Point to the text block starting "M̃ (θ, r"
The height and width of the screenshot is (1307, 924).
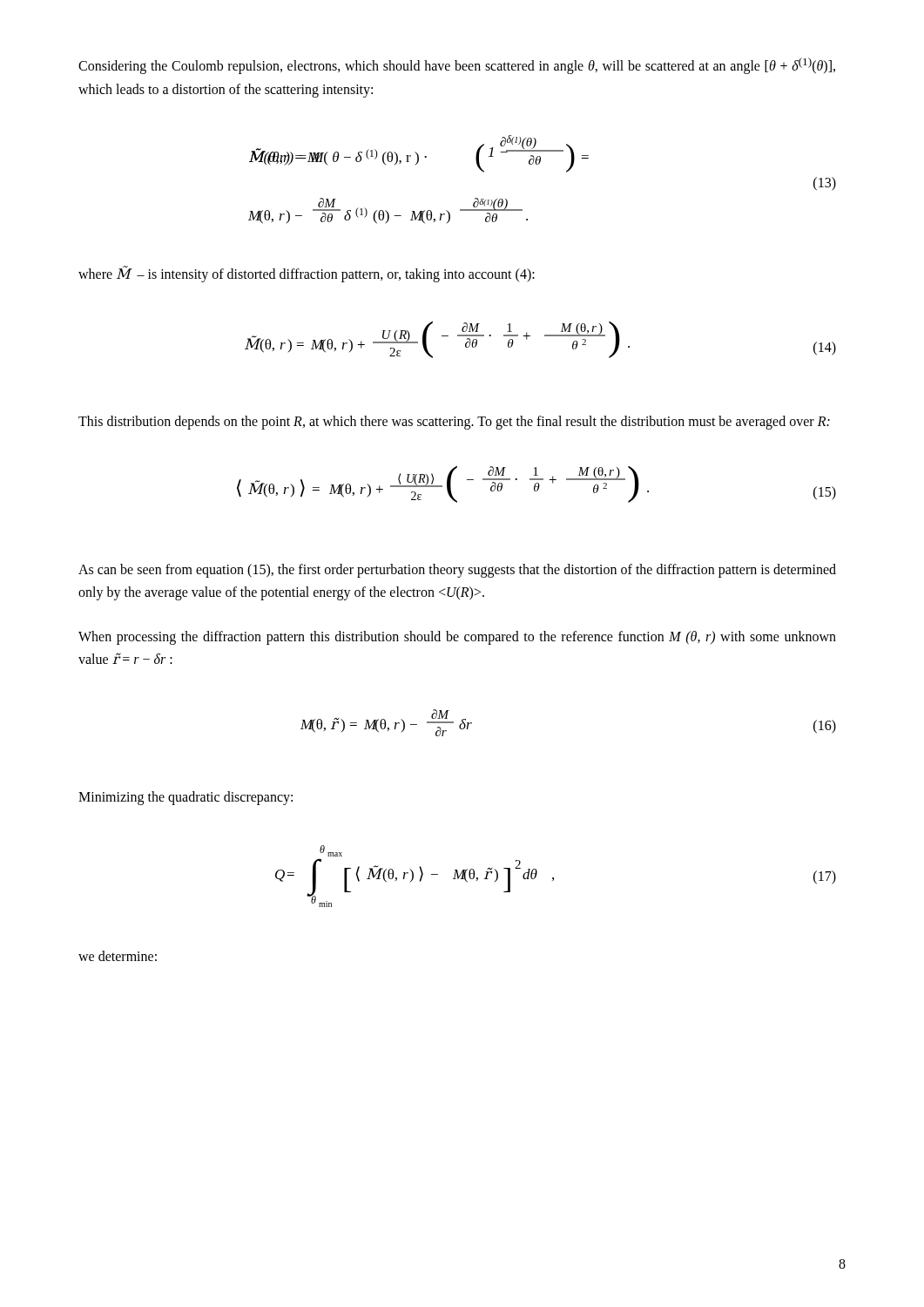click(x=540, y=347)
